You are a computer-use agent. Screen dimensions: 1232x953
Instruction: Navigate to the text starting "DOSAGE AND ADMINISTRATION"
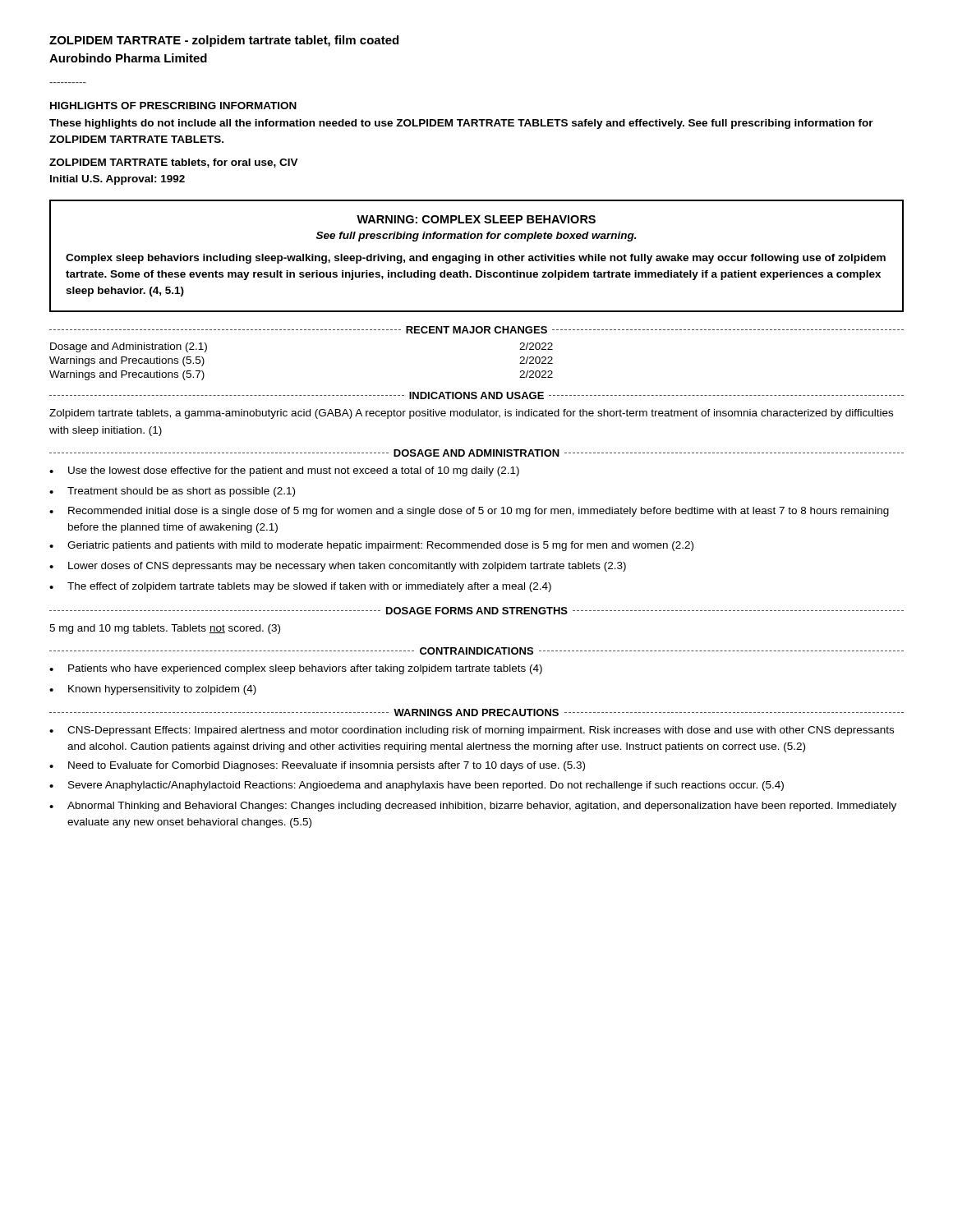(476, 453)
